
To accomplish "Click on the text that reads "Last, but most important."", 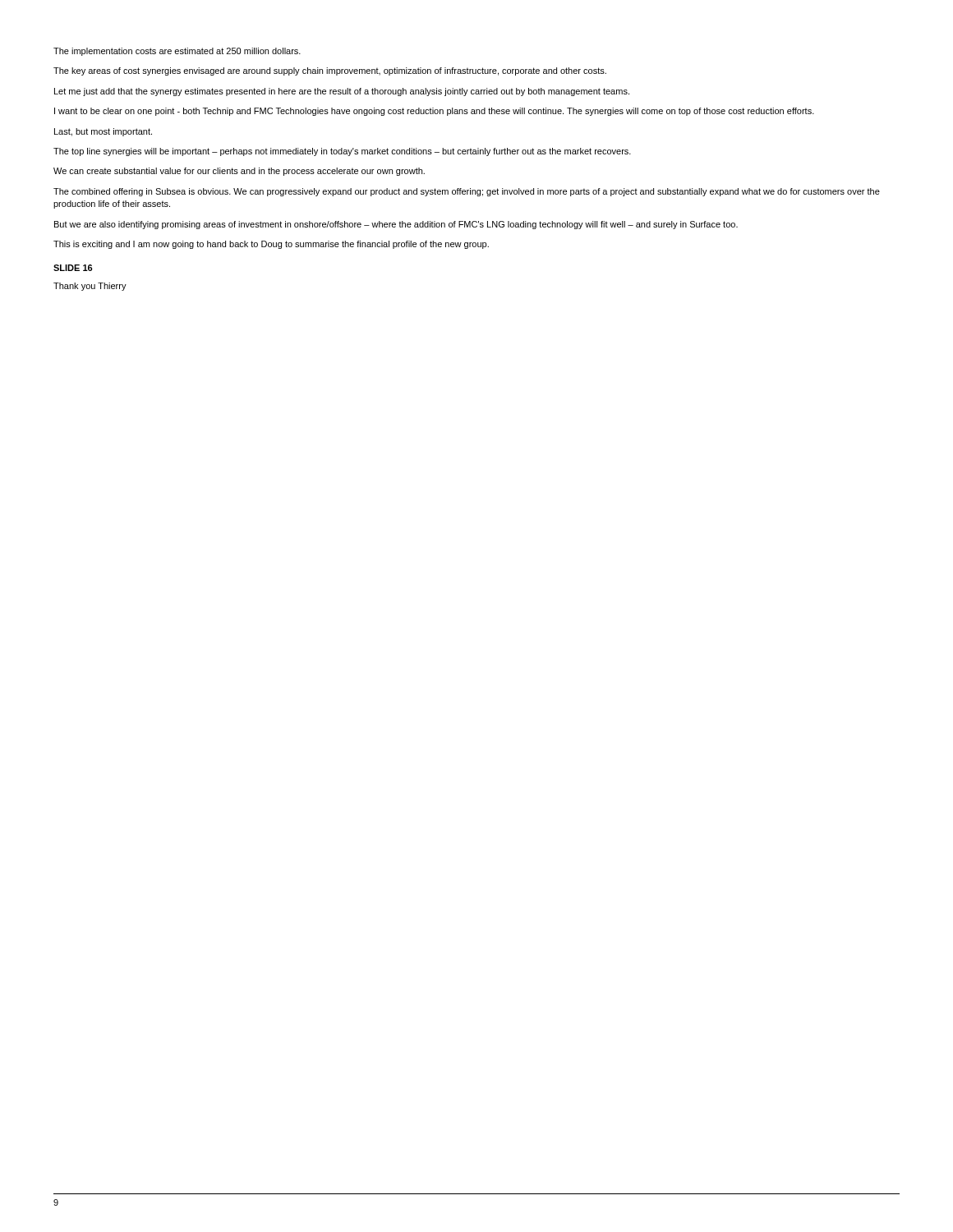I will tap(103, 131).
